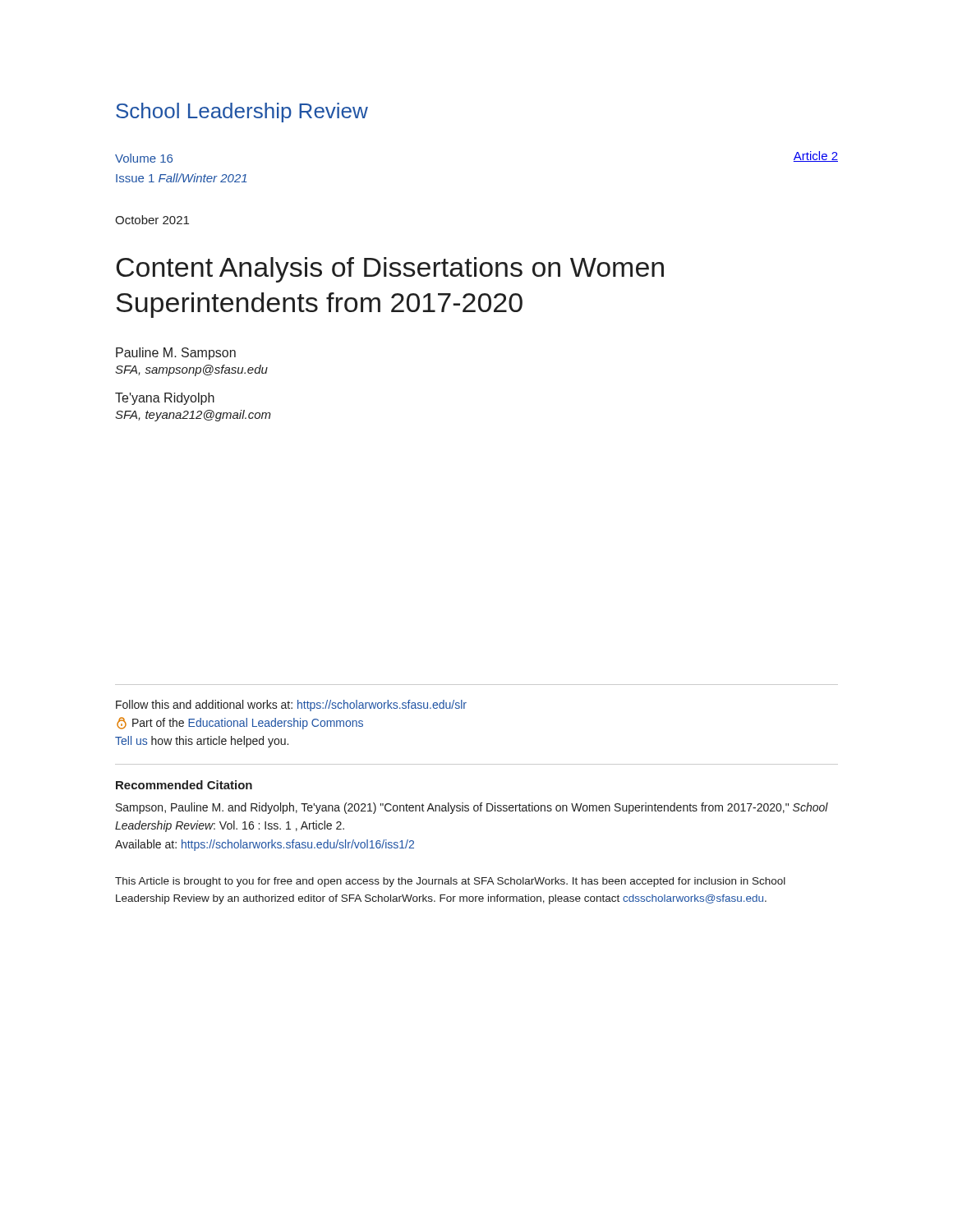Find the text block with the text "This Article is brought to you for"

click(450, 890)
